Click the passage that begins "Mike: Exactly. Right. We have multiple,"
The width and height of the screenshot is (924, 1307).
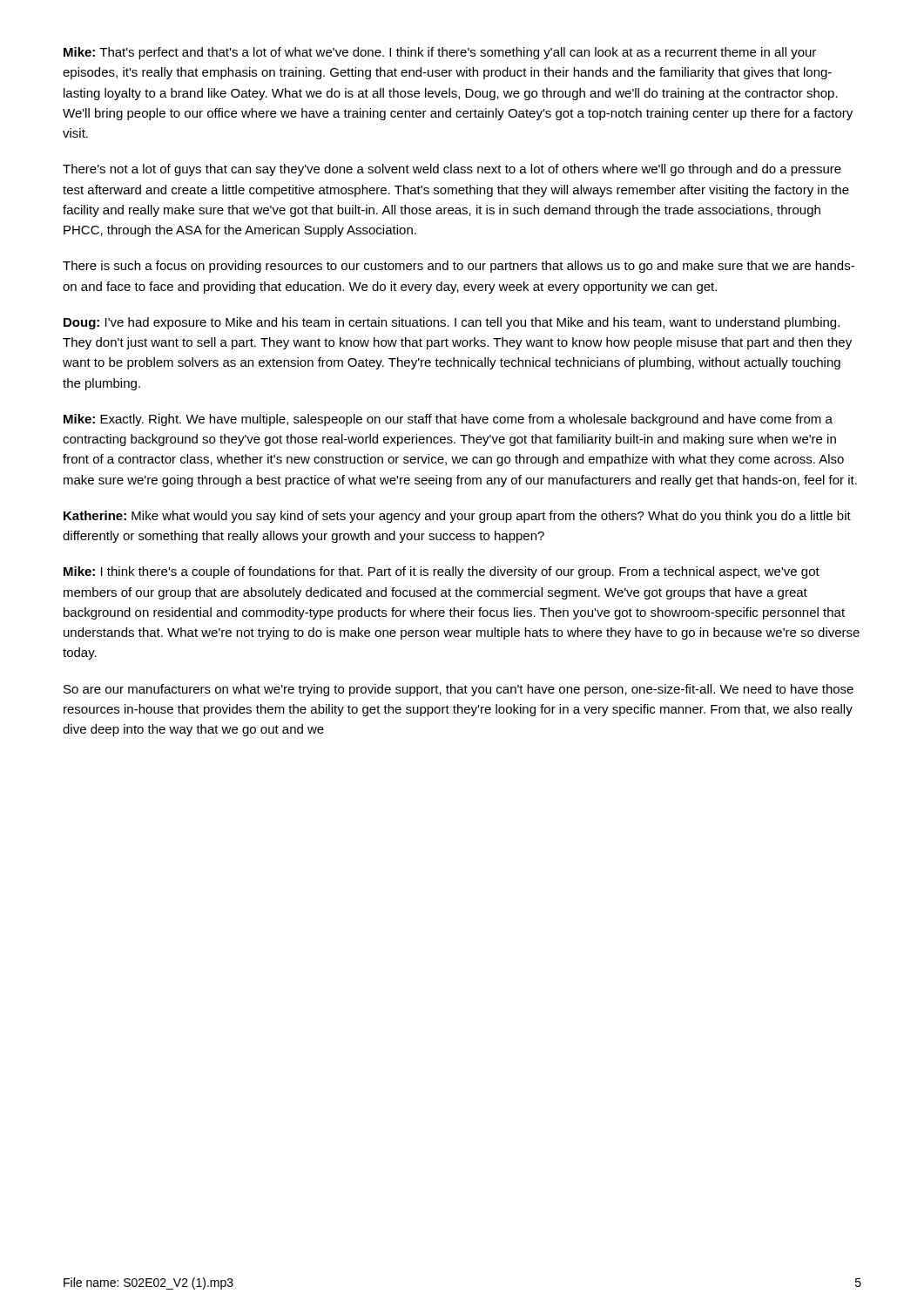click(x=460, y=449)
